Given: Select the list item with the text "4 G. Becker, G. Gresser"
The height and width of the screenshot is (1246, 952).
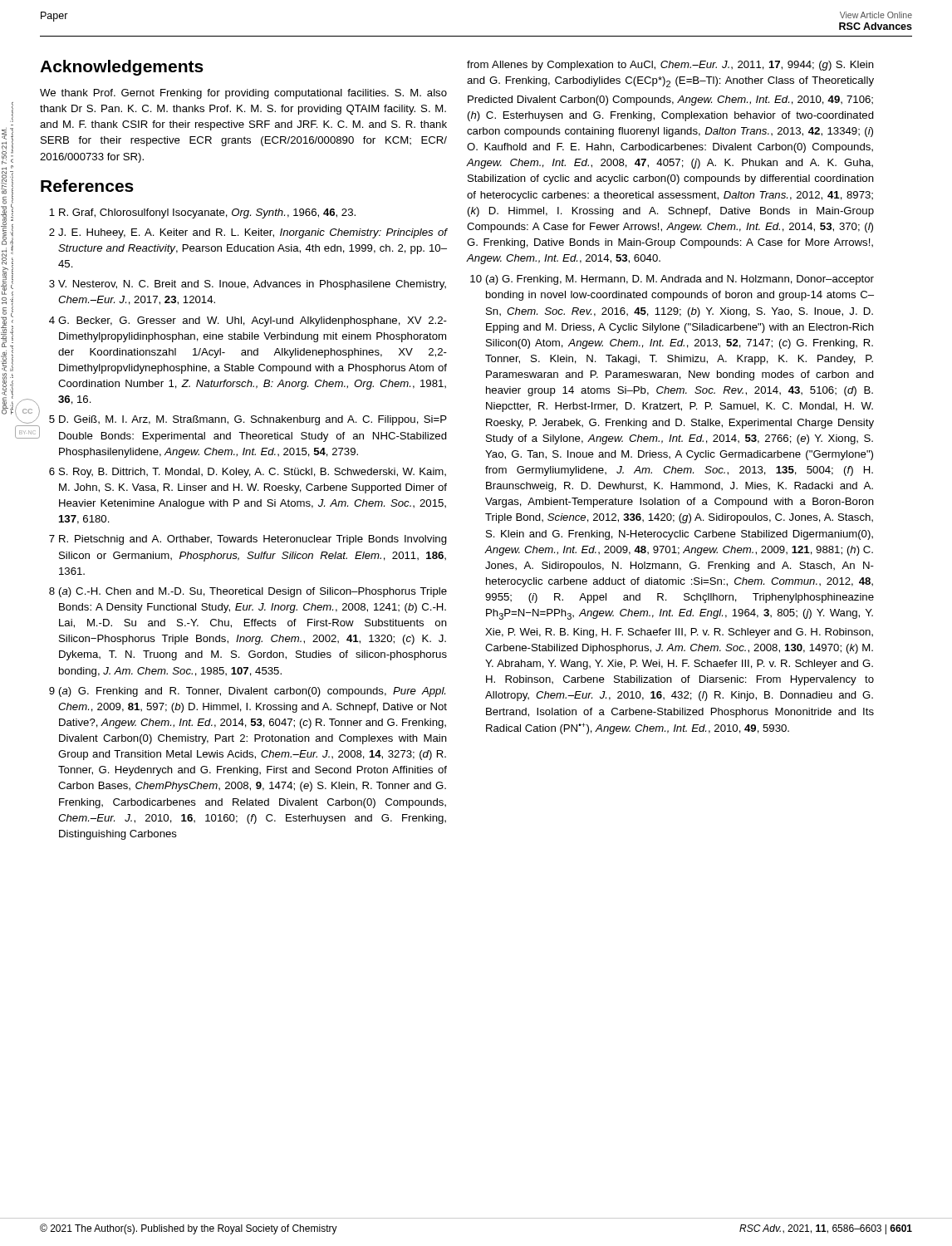Looking at the screenshot, I should click(x=243, y=360).
